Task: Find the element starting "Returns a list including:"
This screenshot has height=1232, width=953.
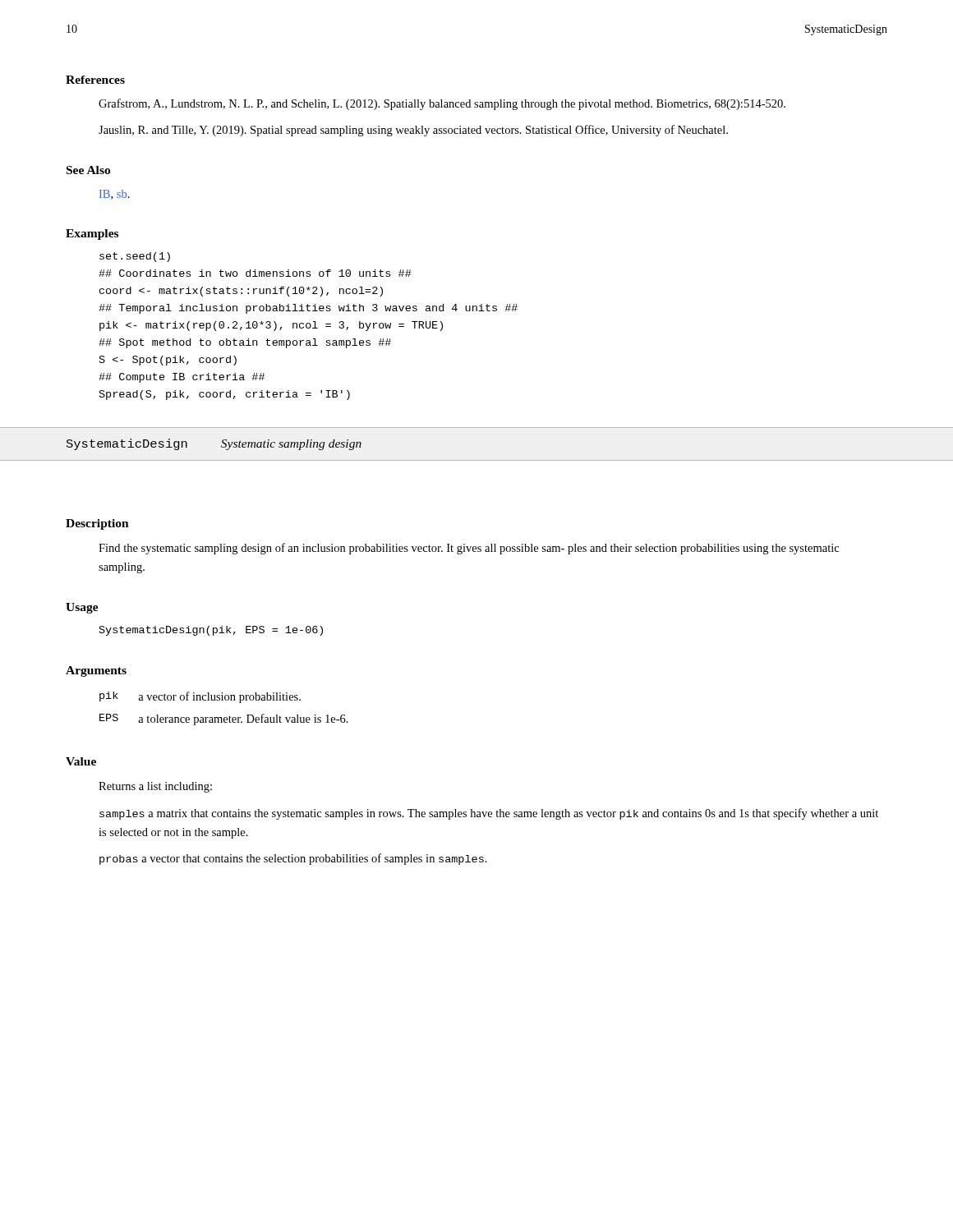Action: (156, 786)
